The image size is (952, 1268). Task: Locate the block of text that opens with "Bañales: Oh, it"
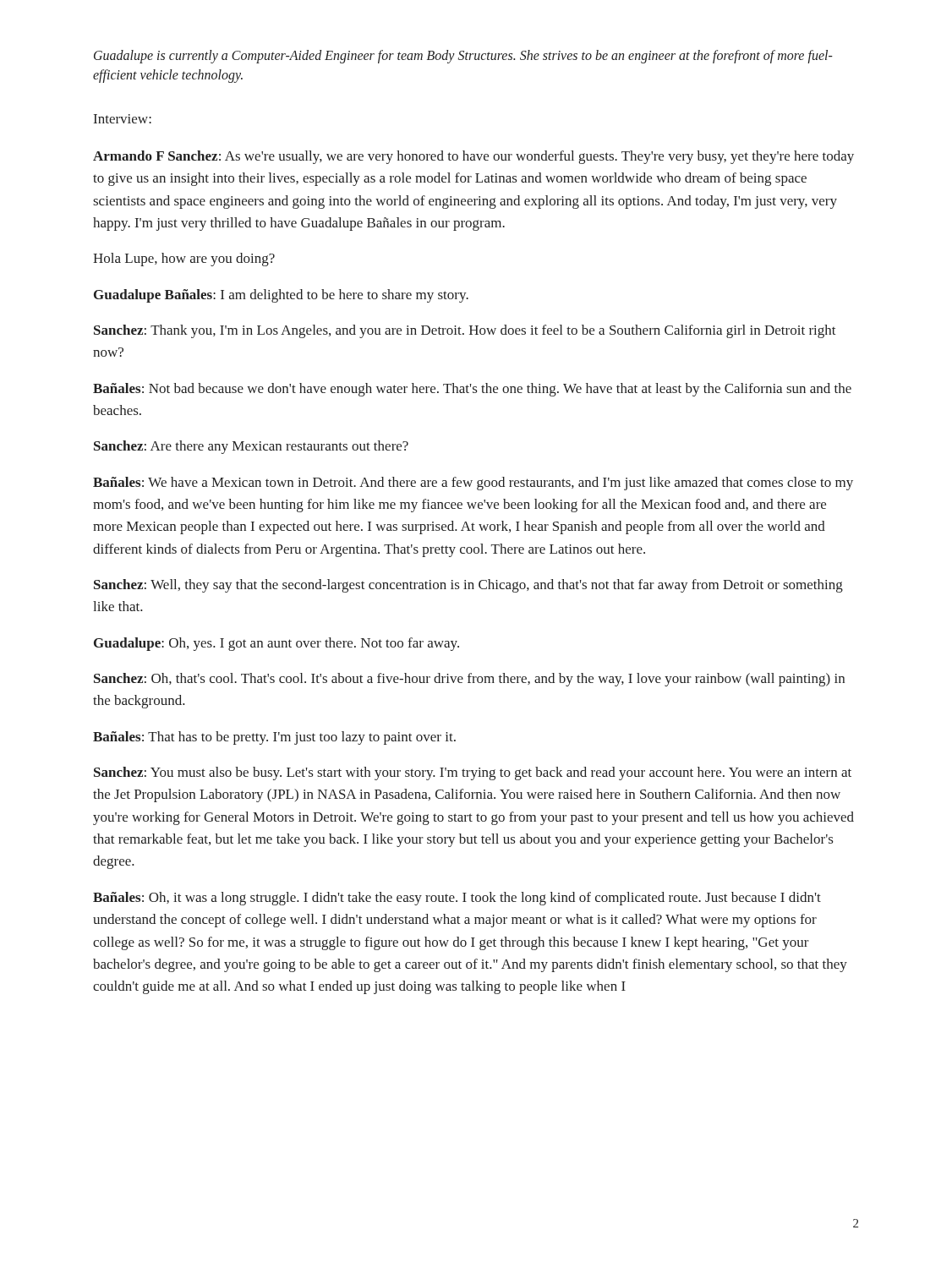coord(470,942)
